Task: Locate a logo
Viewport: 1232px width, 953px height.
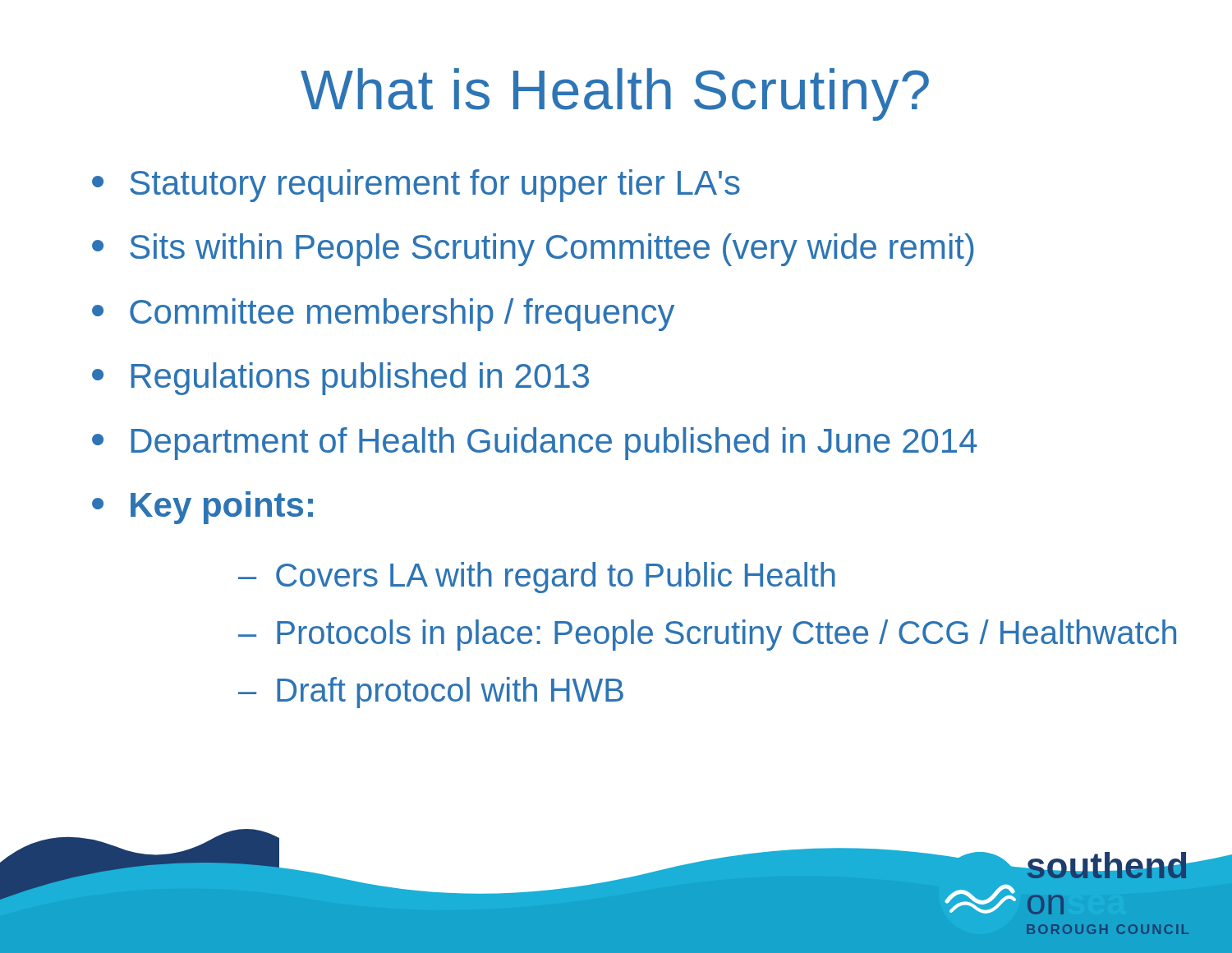Action: [x=616, y=863]
